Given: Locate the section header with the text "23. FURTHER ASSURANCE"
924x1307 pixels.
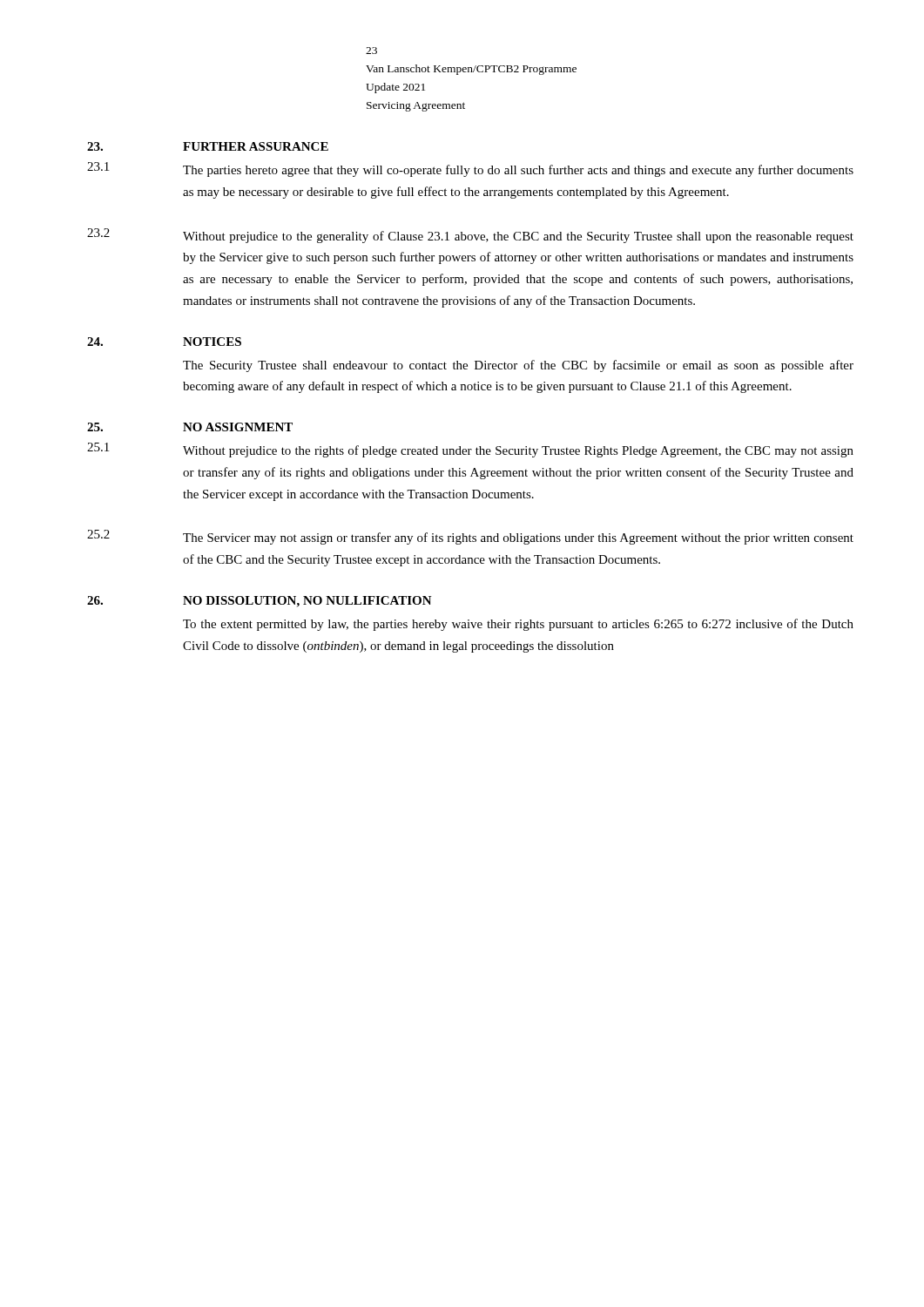Looking at the screenshot, I should click(x=208, y=147).
